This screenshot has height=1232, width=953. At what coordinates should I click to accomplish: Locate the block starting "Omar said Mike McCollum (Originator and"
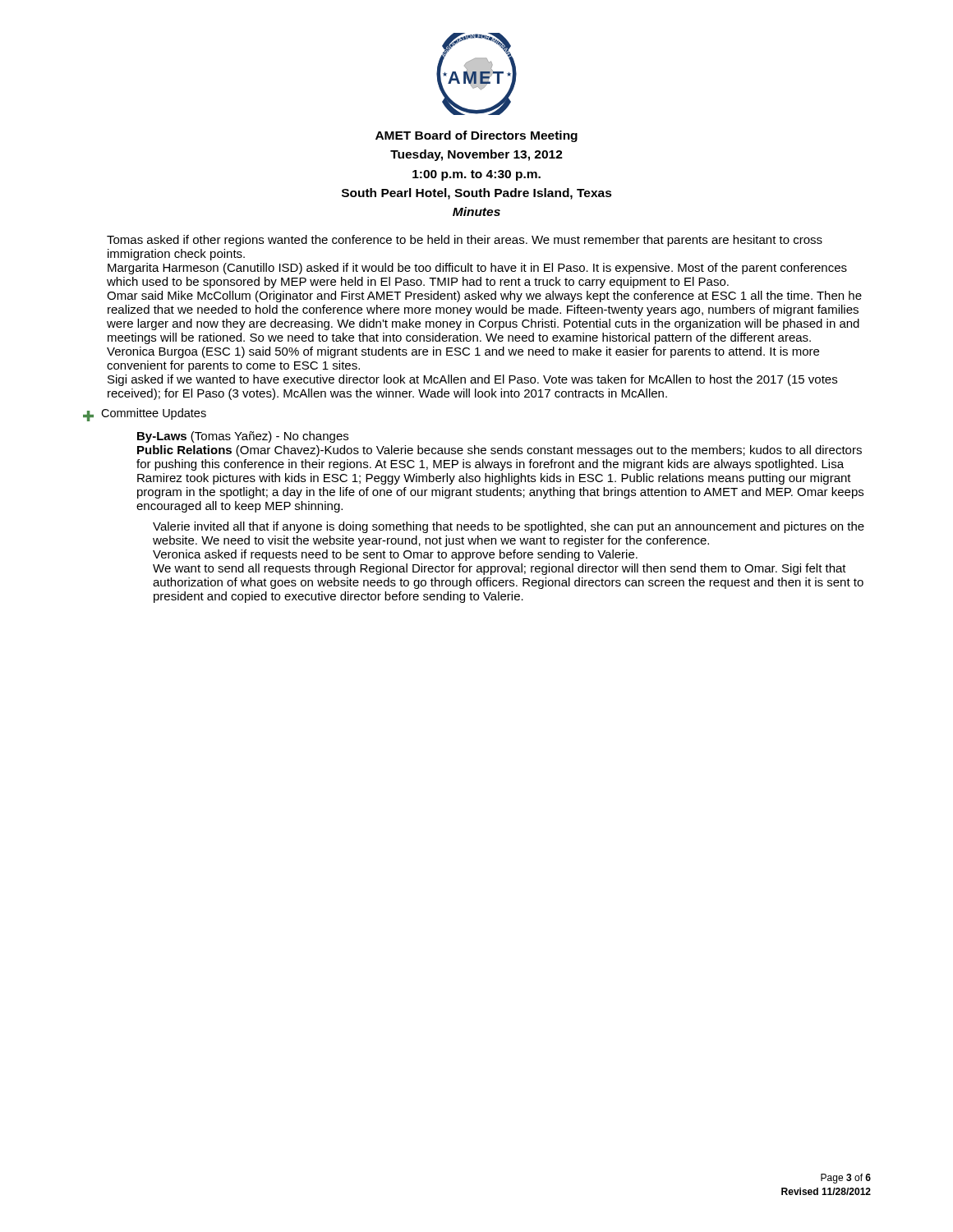coord(489,316)
